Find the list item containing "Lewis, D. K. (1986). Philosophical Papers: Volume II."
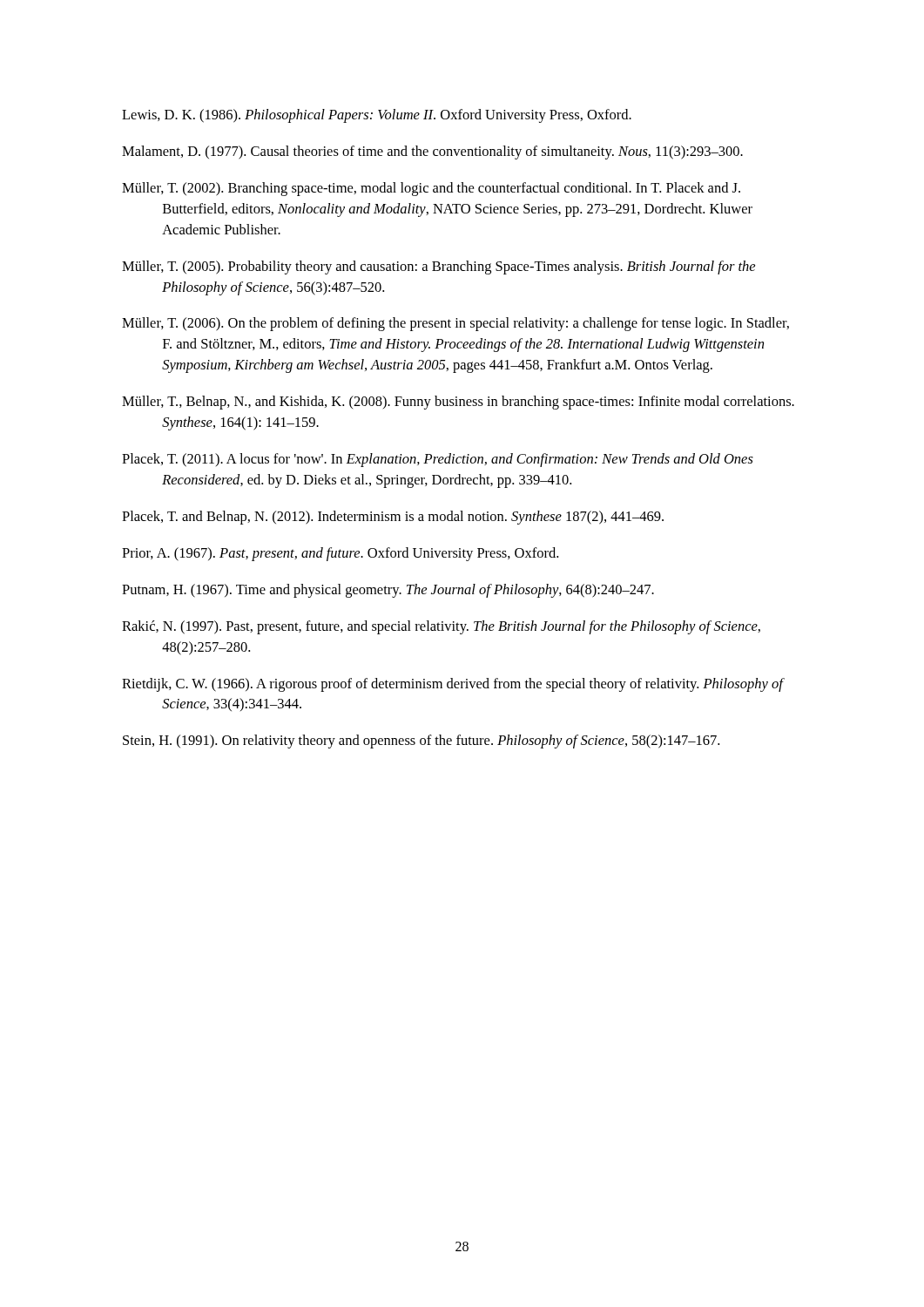 point(377,115)
